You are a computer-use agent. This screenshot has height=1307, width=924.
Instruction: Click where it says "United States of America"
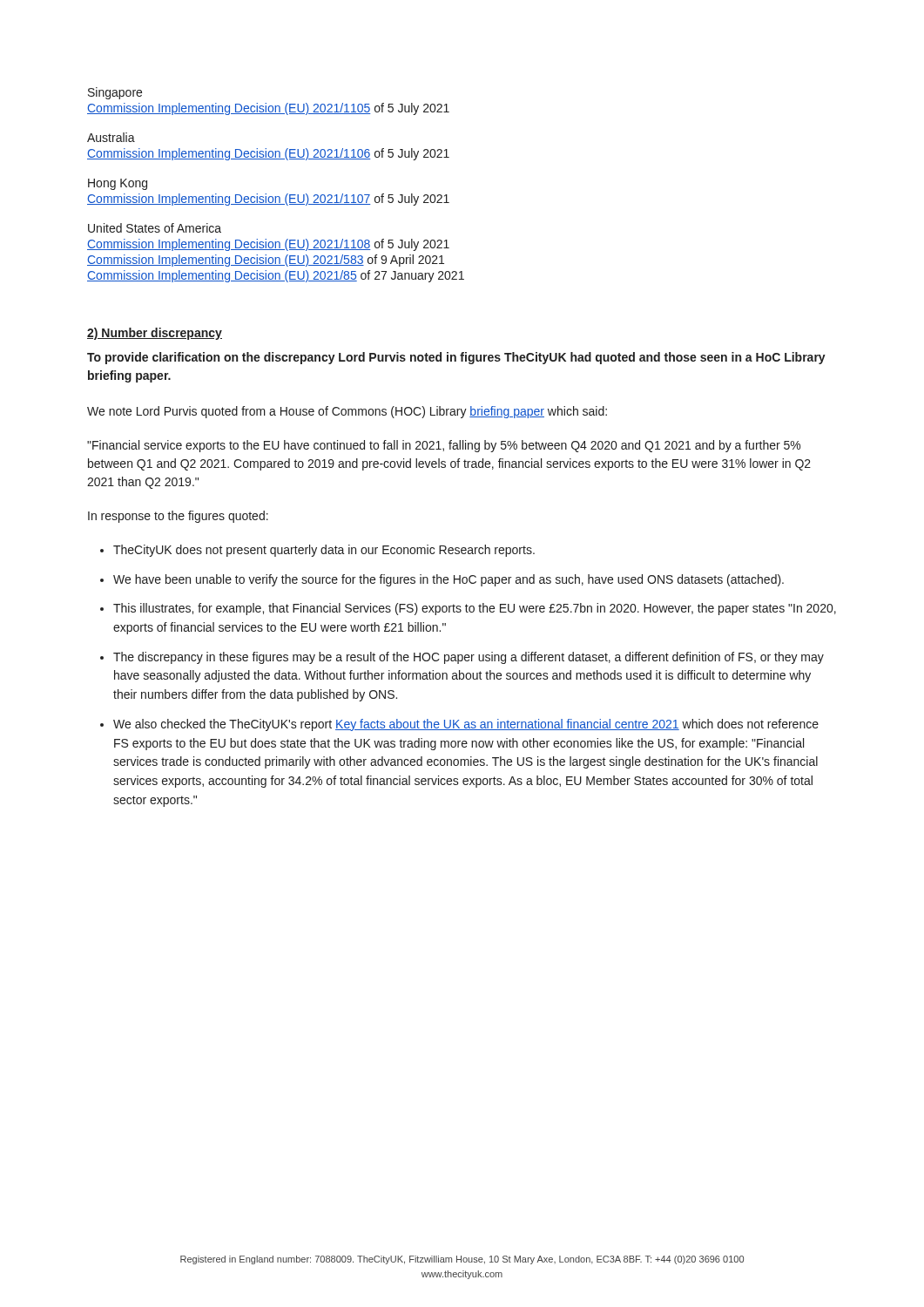click(x=154, y=228)
